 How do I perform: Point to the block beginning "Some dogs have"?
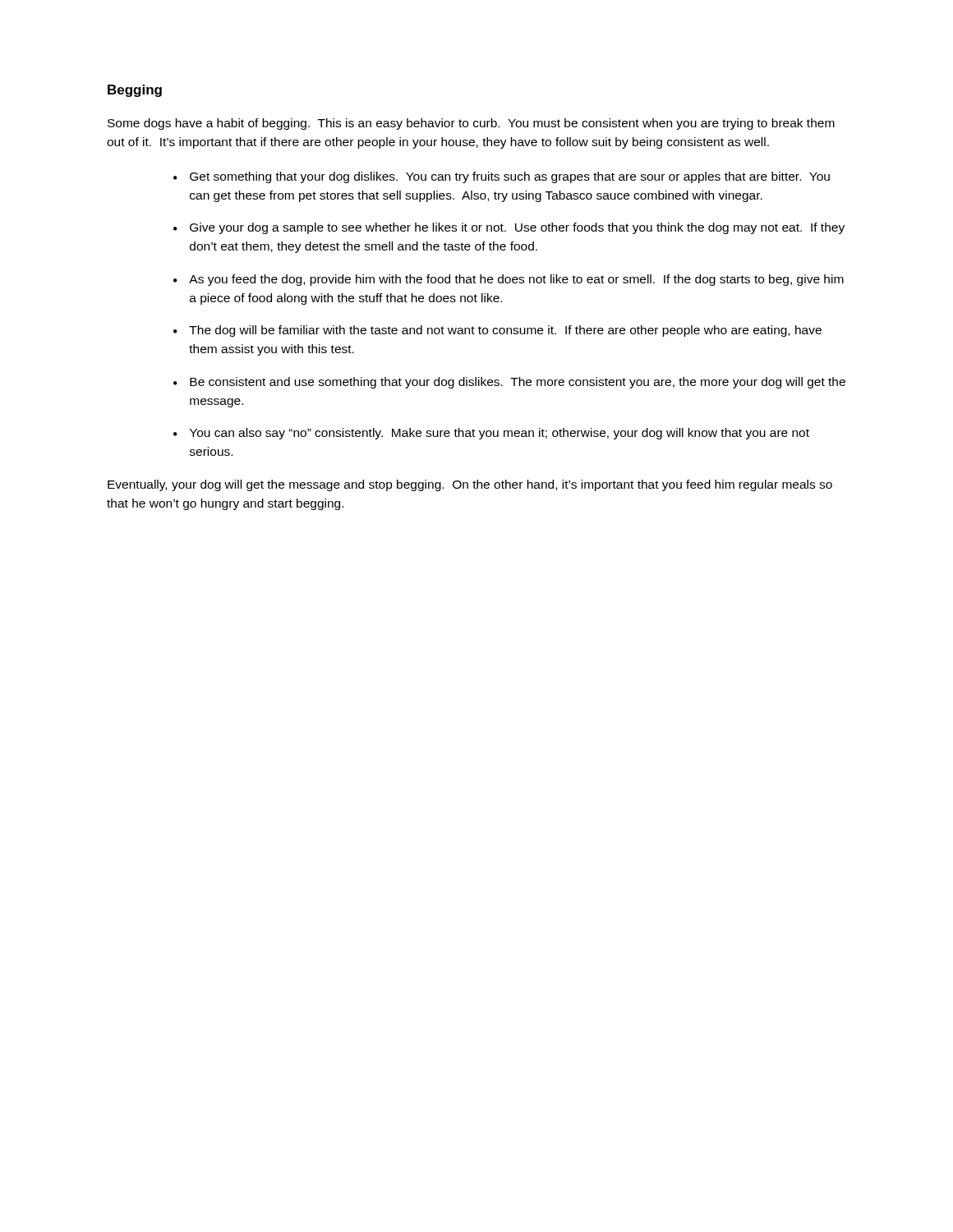click(x=471, y=132)
